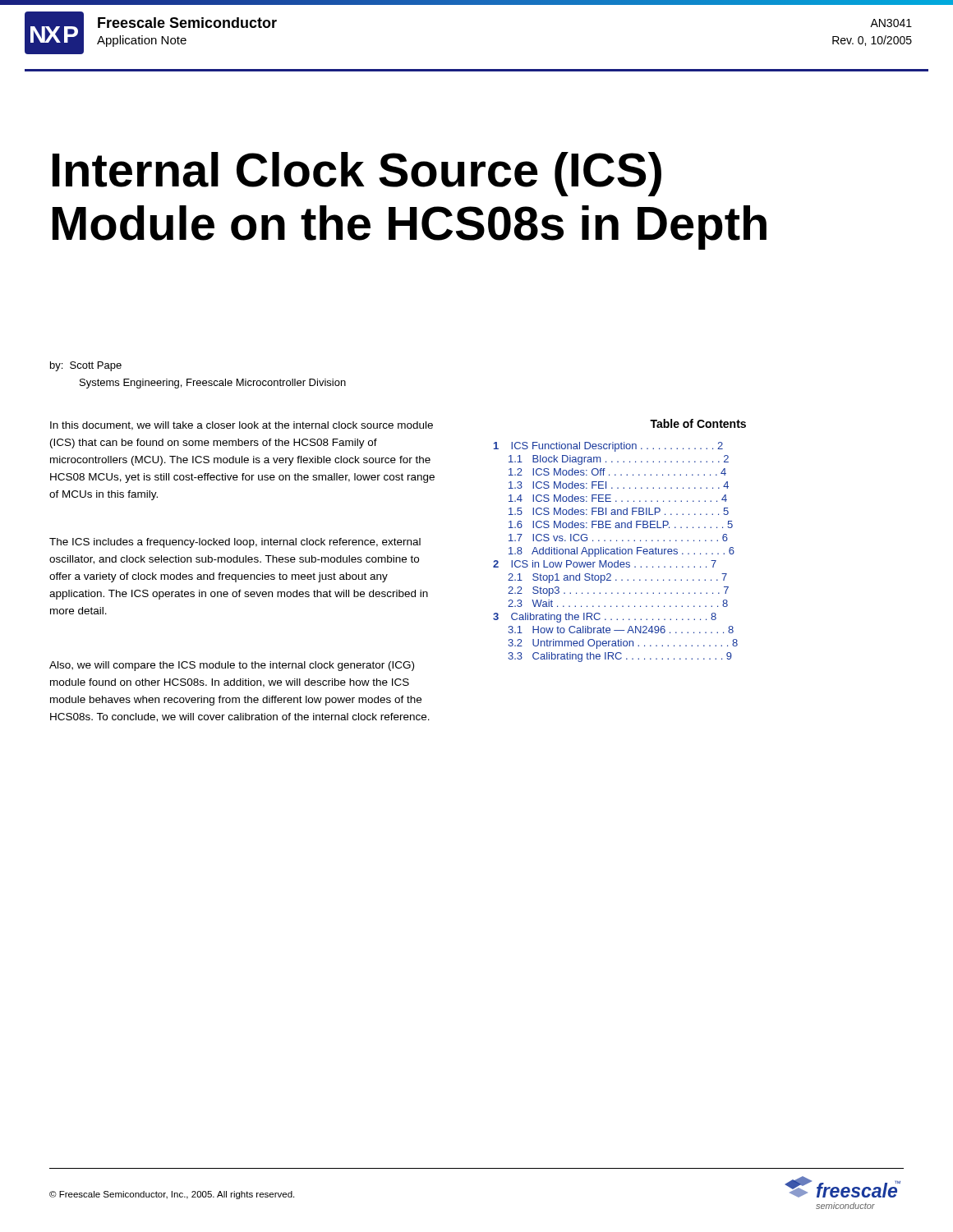Locate the block of text that opens with "3 Calibrating the IRC ."
This screenshot has width=953, height=1232.
[x=698, y=616]
